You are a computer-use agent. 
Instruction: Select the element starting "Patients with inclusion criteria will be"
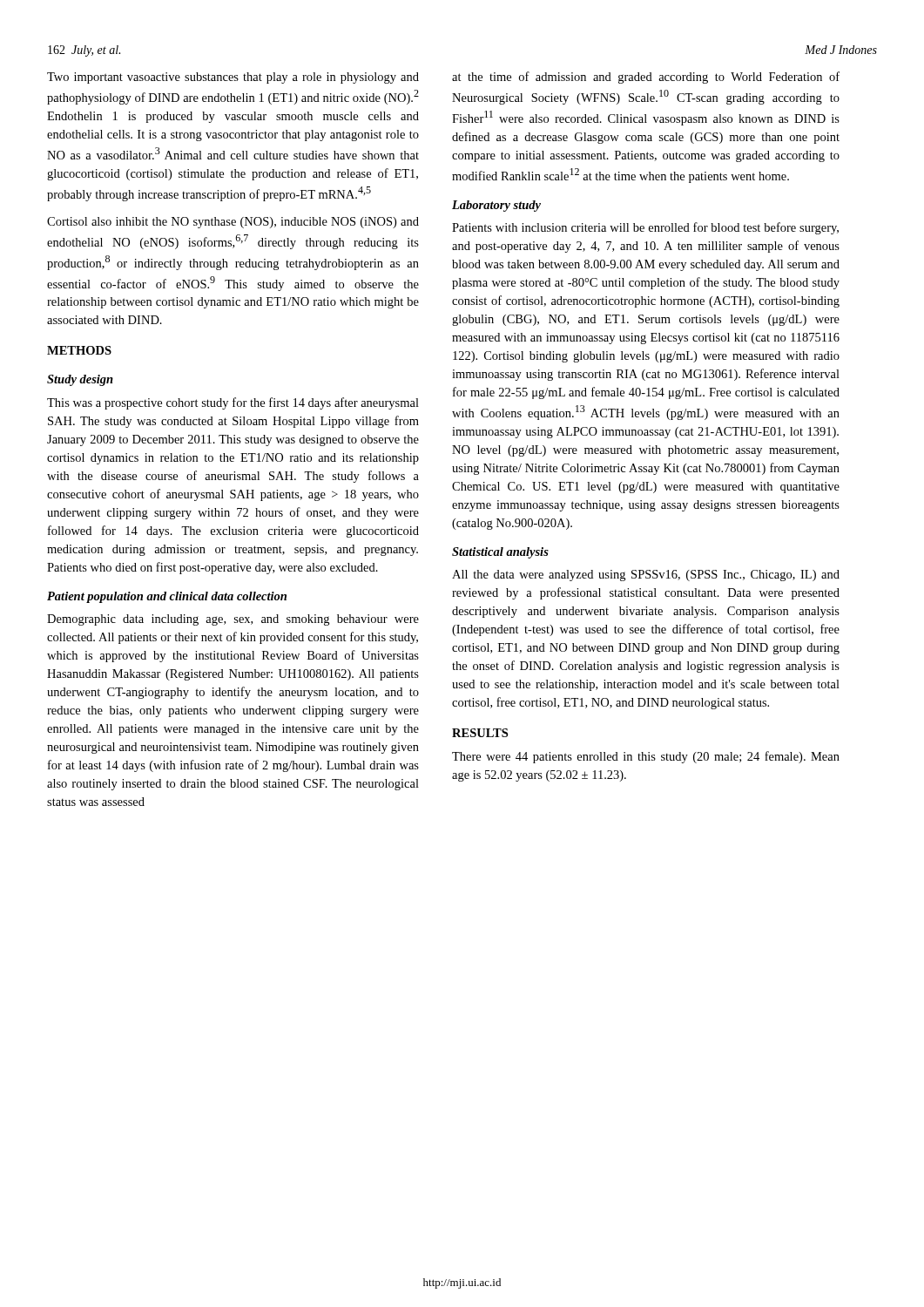pyautogui.click(x=646, y=376)
